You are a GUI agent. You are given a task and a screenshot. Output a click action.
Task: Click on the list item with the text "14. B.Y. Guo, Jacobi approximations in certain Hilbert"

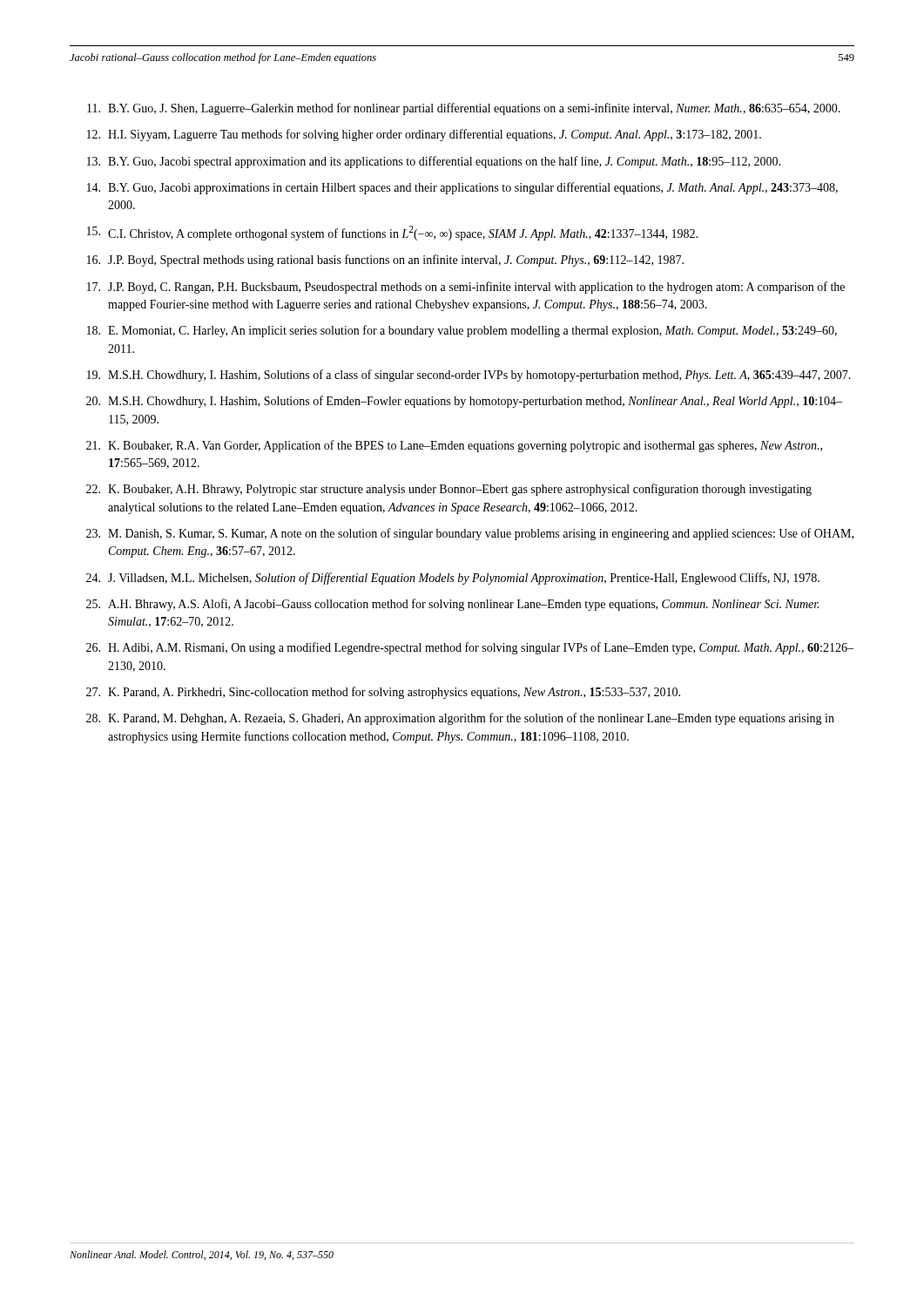pos(462,197)
